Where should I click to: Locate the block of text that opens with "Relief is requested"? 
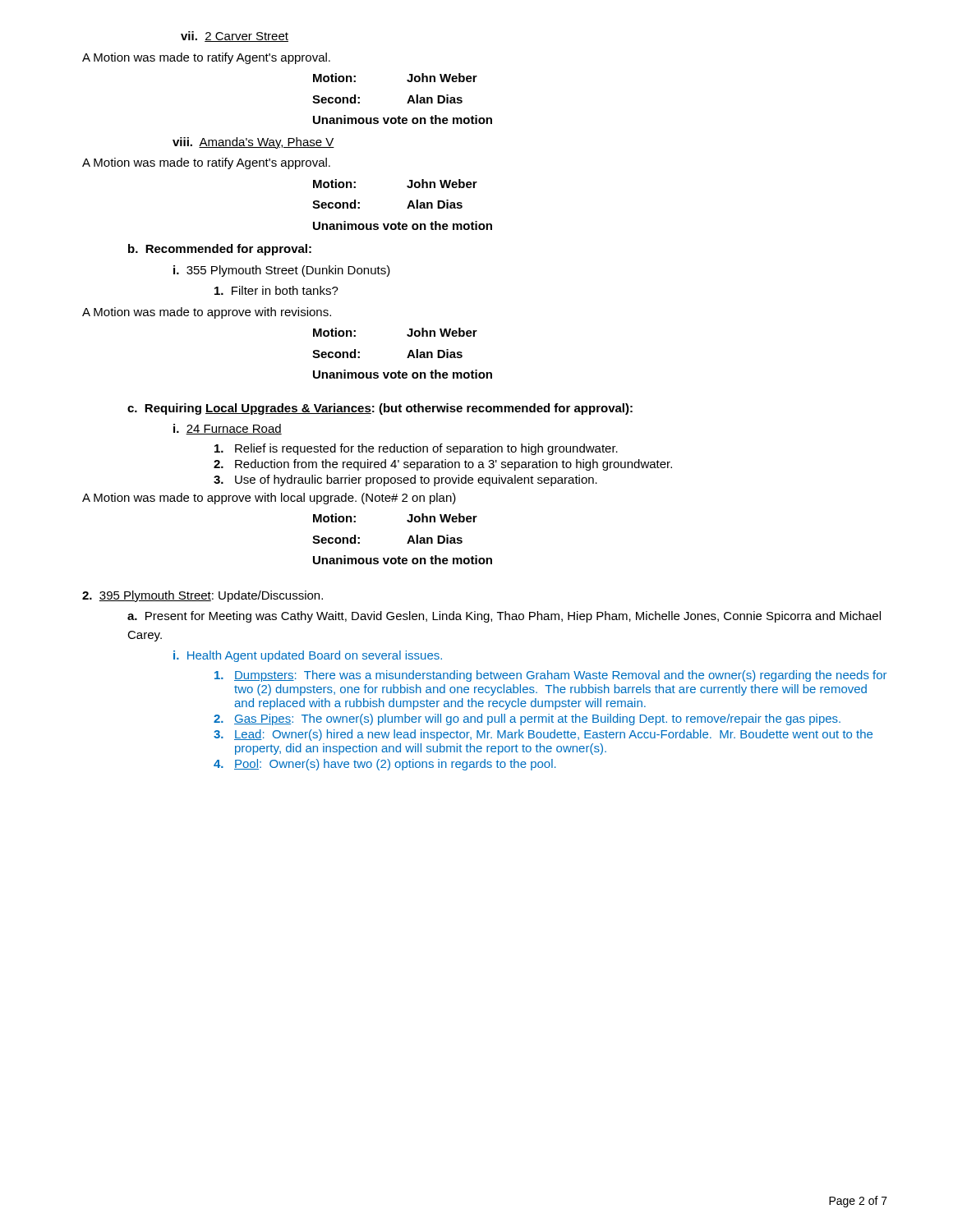coord(550,448)
